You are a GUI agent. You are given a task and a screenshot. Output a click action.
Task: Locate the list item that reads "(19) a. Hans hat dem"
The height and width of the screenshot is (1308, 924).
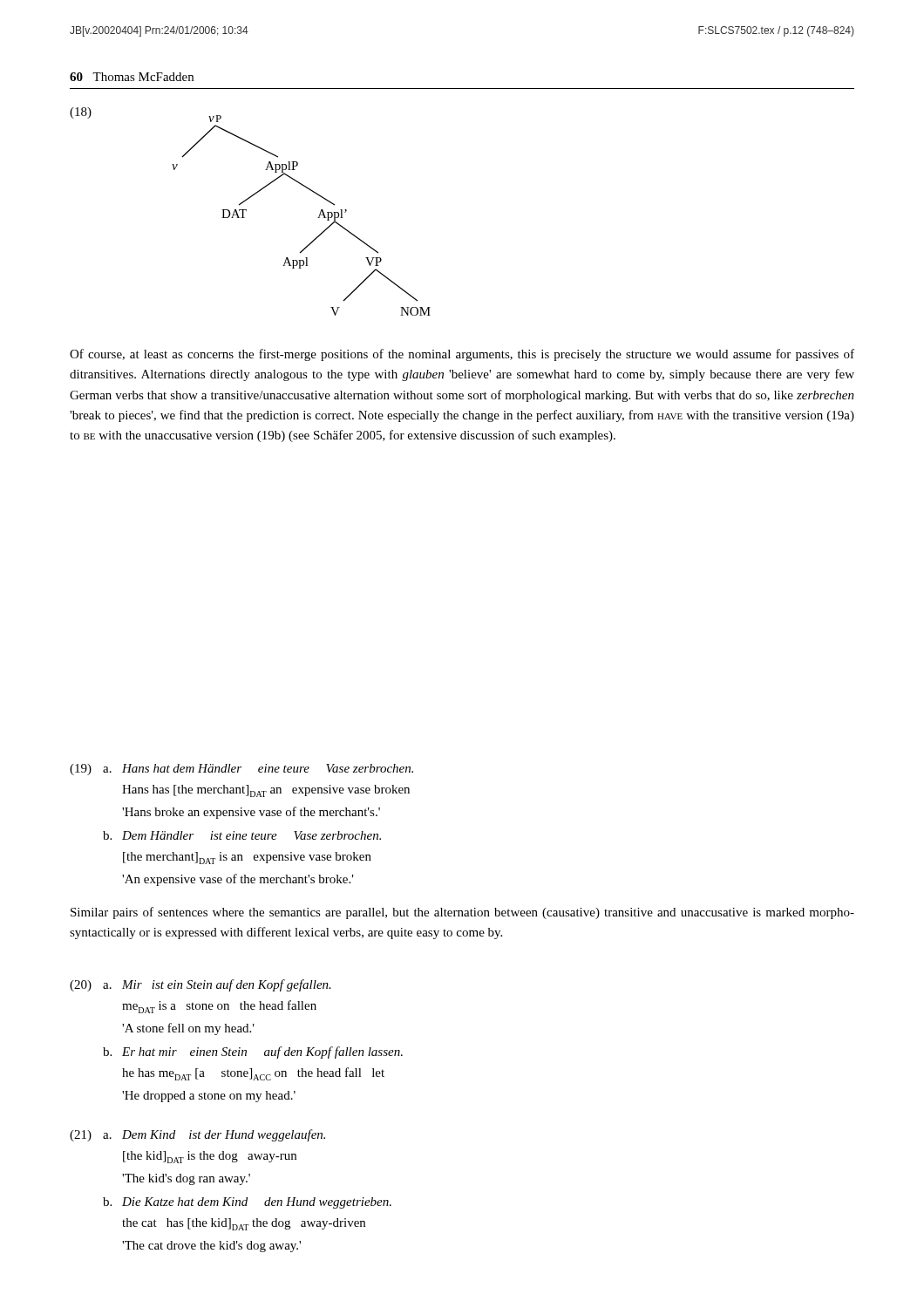242,826
